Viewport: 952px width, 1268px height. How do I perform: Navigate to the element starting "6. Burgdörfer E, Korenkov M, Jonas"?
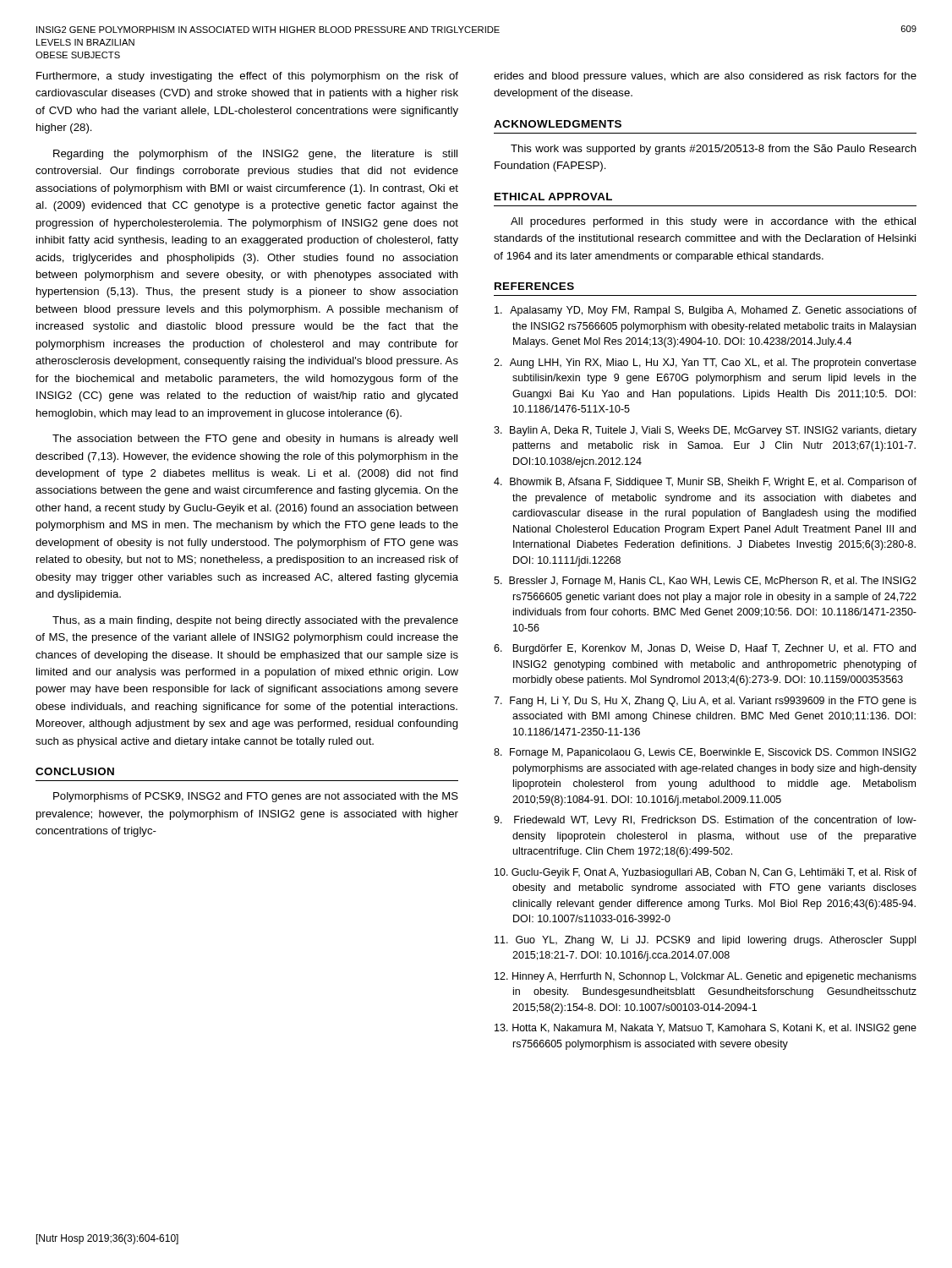[x=705, y=664]
